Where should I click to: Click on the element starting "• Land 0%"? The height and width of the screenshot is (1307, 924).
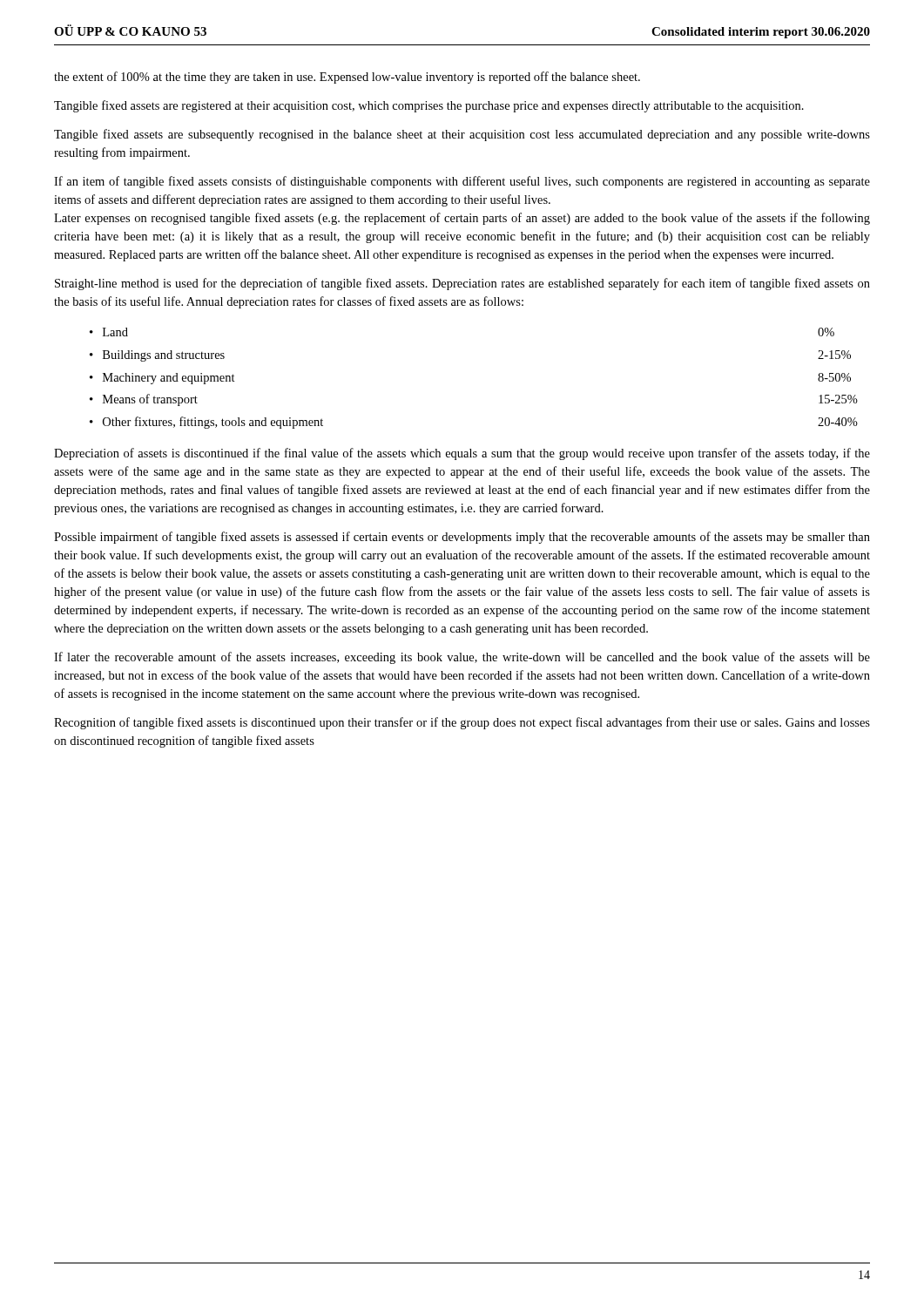112,331
